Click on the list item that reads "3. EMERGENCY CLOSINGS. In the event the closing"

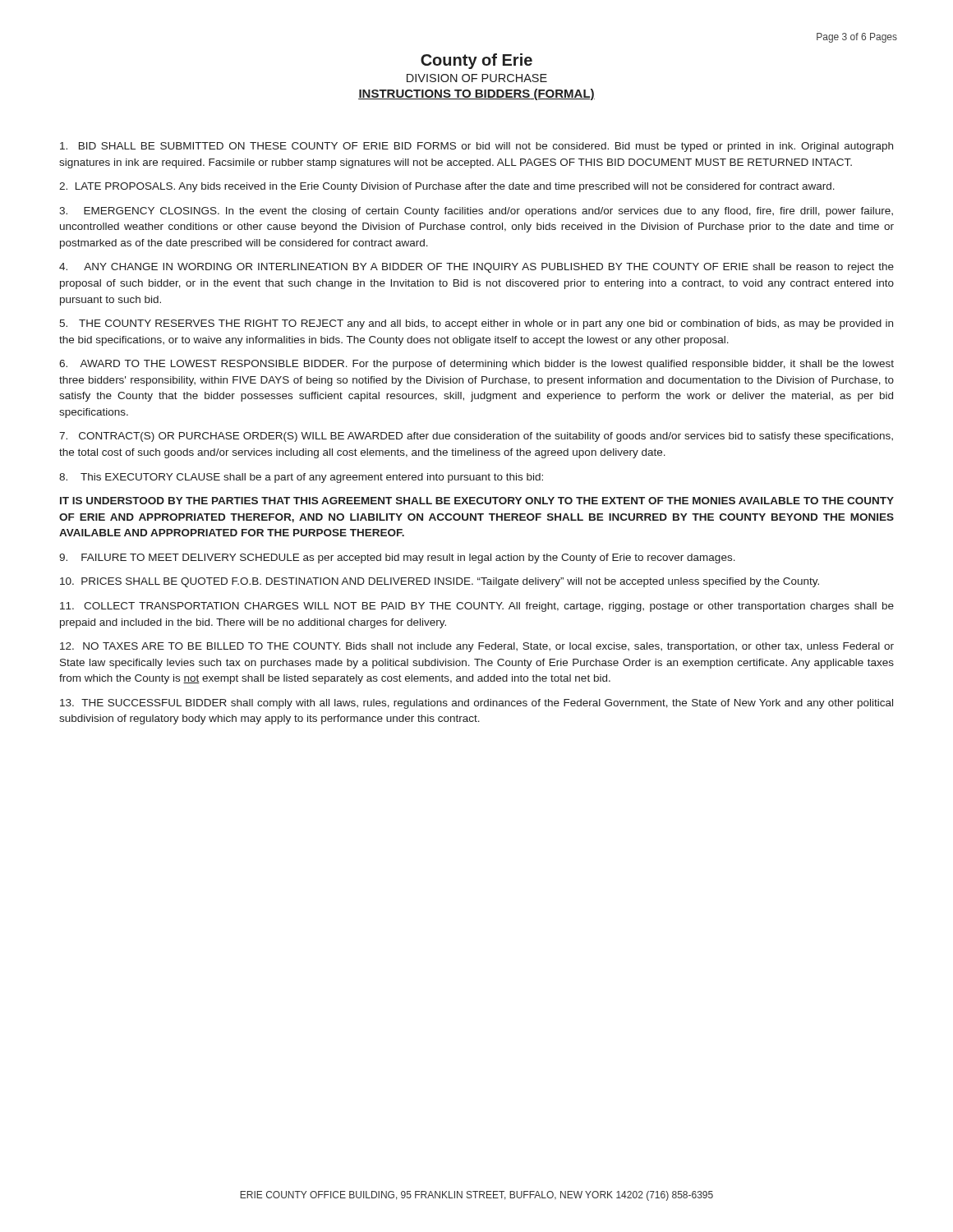click(476, 227)
